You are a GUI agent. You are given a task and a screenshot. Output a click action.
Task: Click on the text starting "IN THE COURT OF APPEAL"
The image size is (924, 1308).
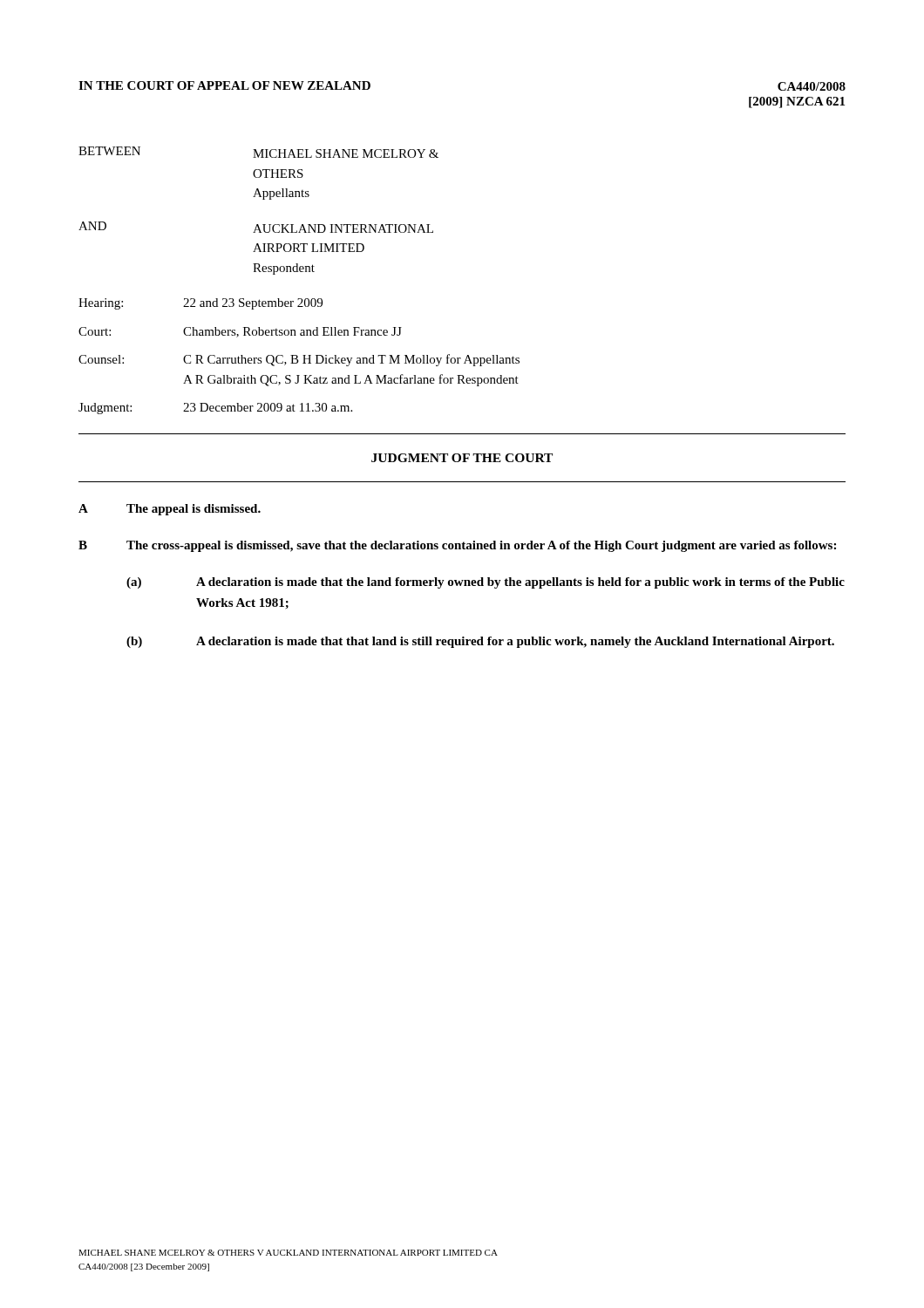(x=225, y=85)
